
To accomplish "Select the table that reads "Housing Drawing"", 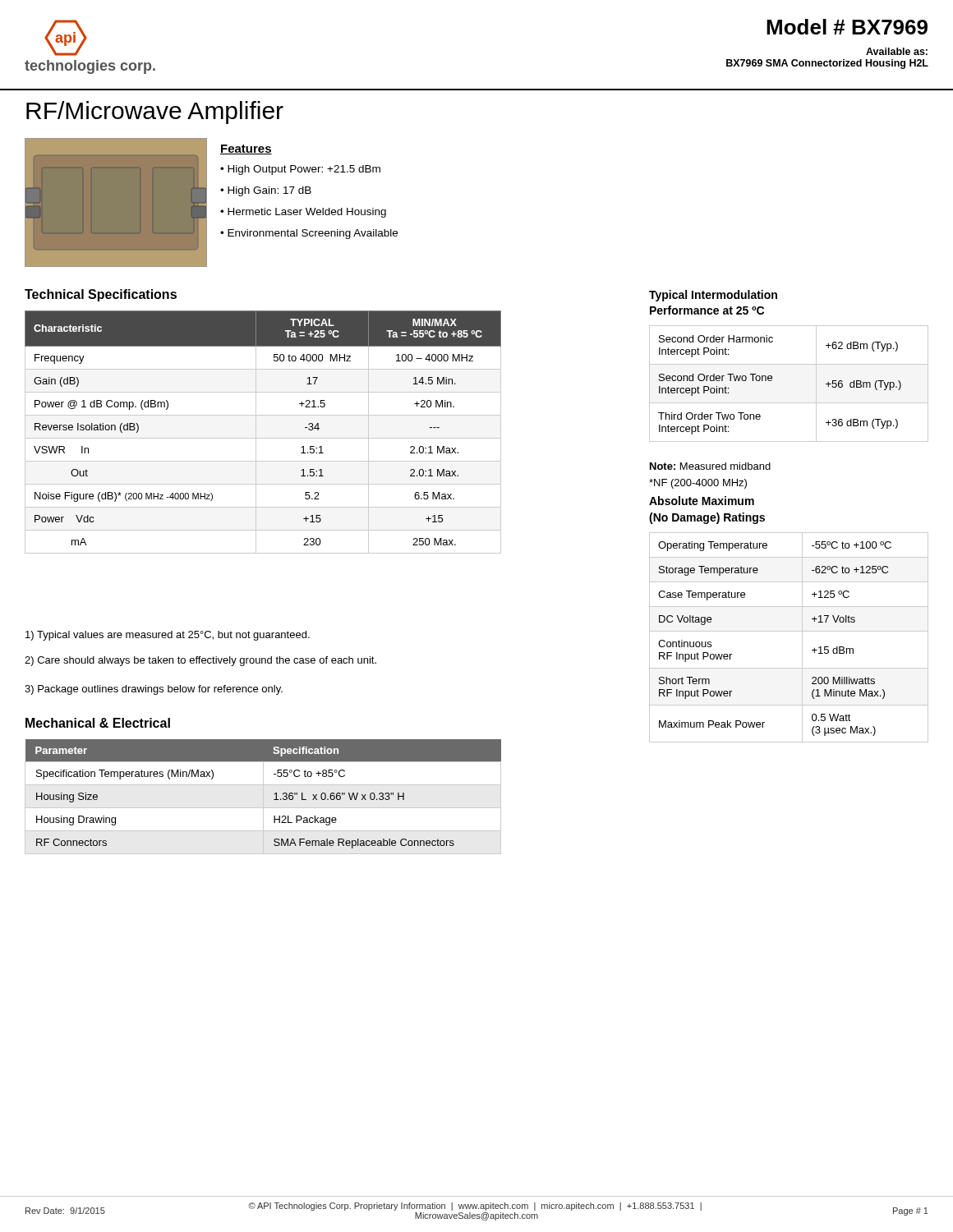I will 263,797.
